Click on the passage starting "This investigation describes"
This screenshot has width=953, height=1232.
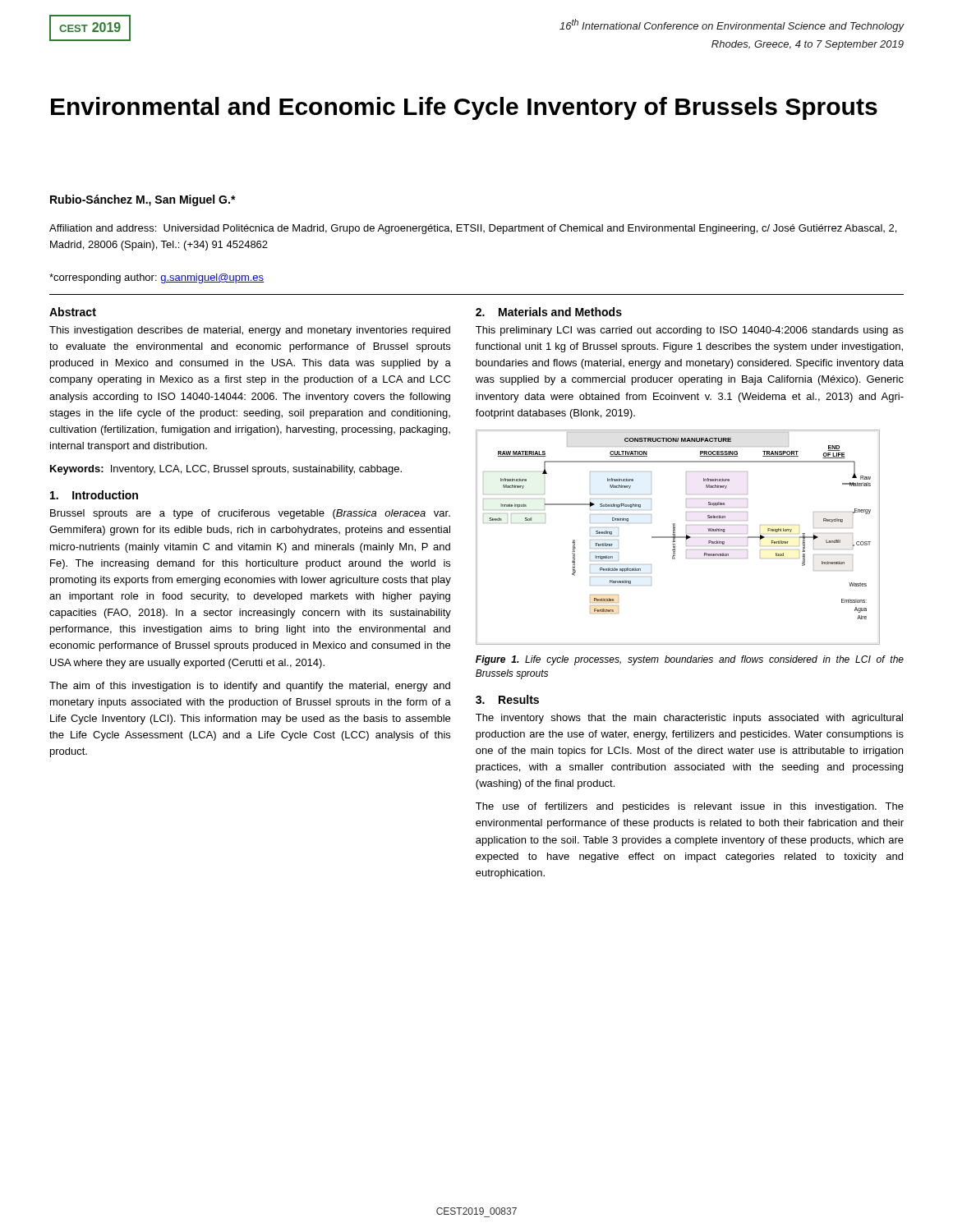pos(250,388)
